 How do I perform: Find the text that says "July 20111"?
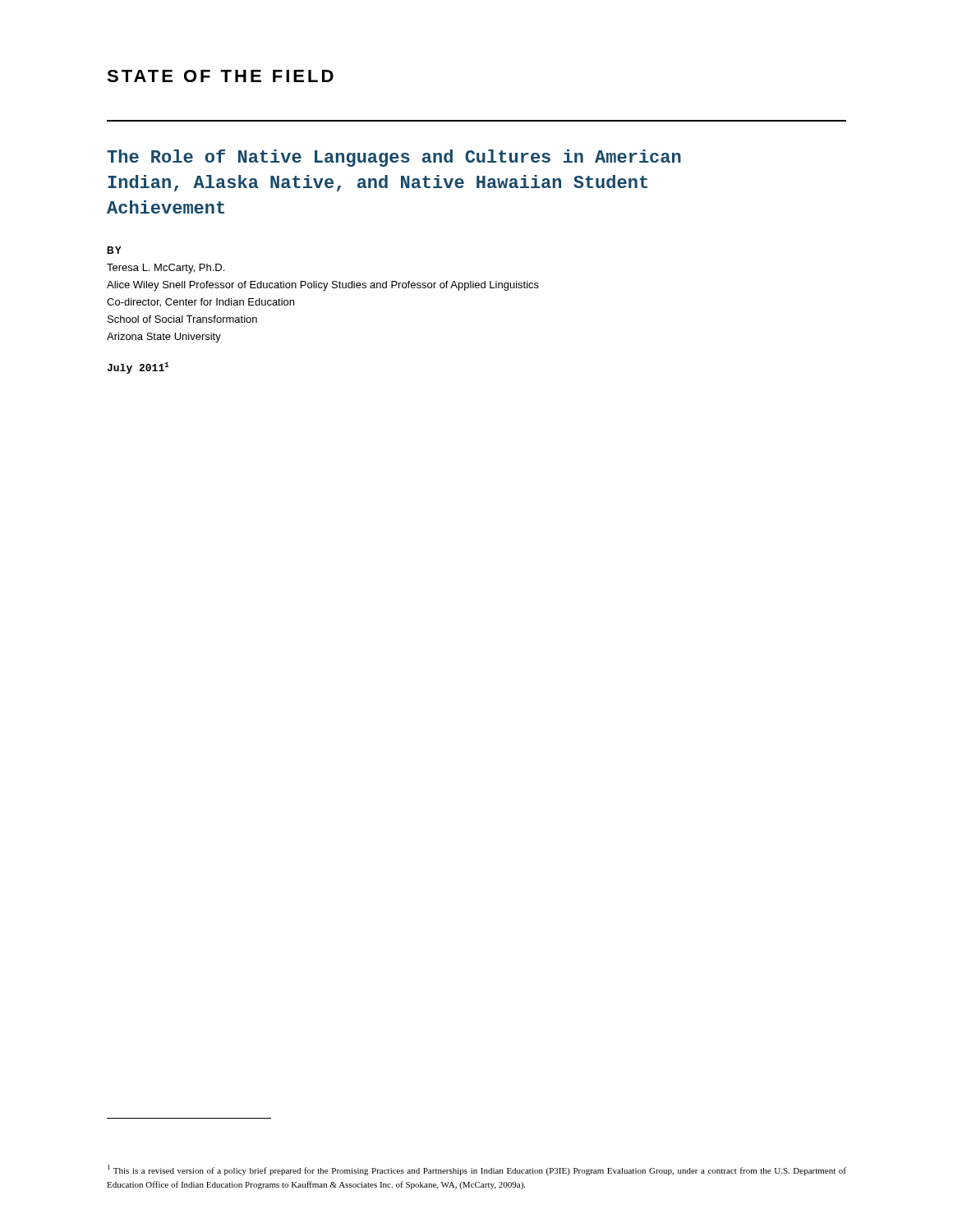click(138, 368)
